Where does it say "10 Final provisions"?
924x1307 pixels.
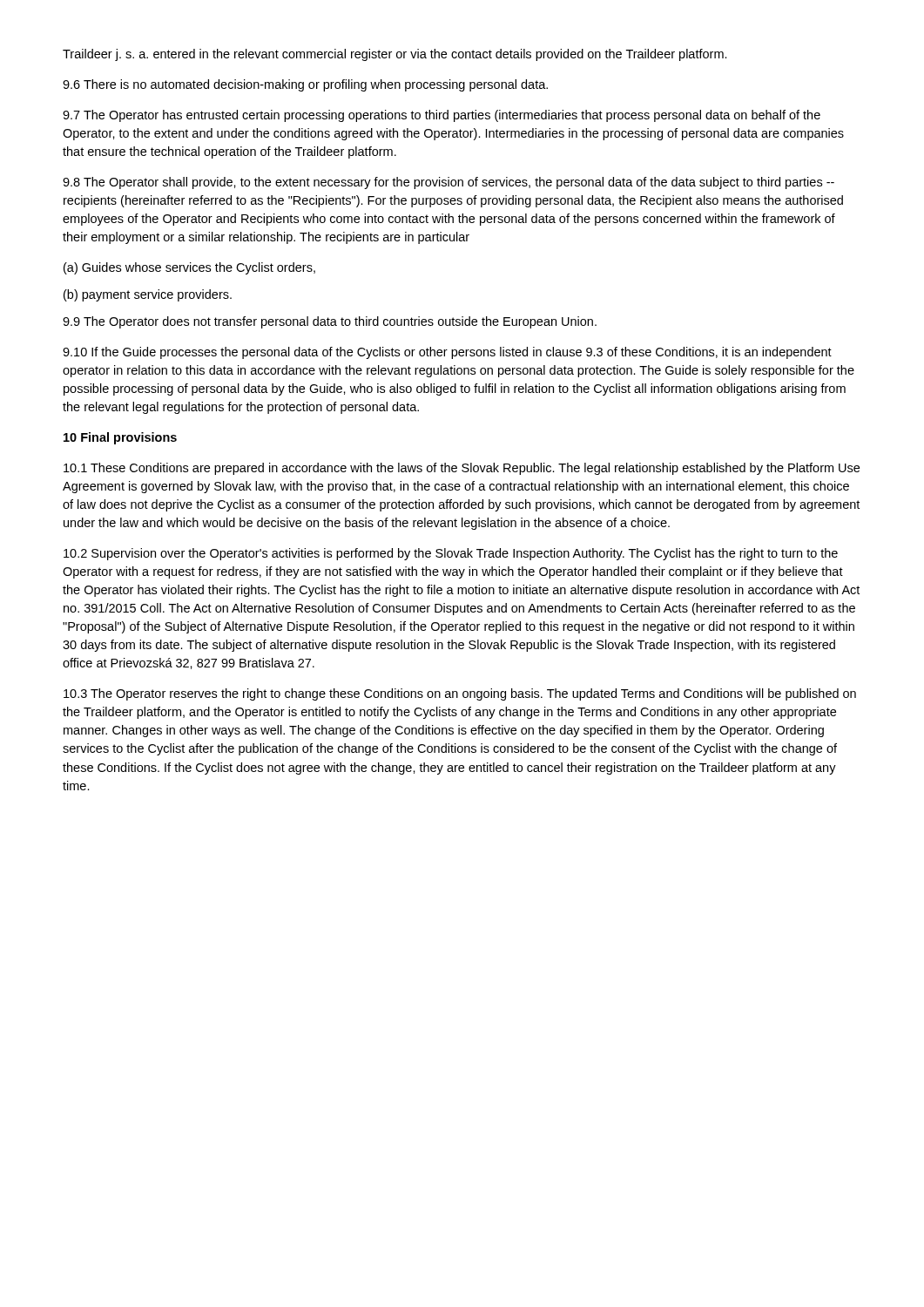(x=120, y=438)
